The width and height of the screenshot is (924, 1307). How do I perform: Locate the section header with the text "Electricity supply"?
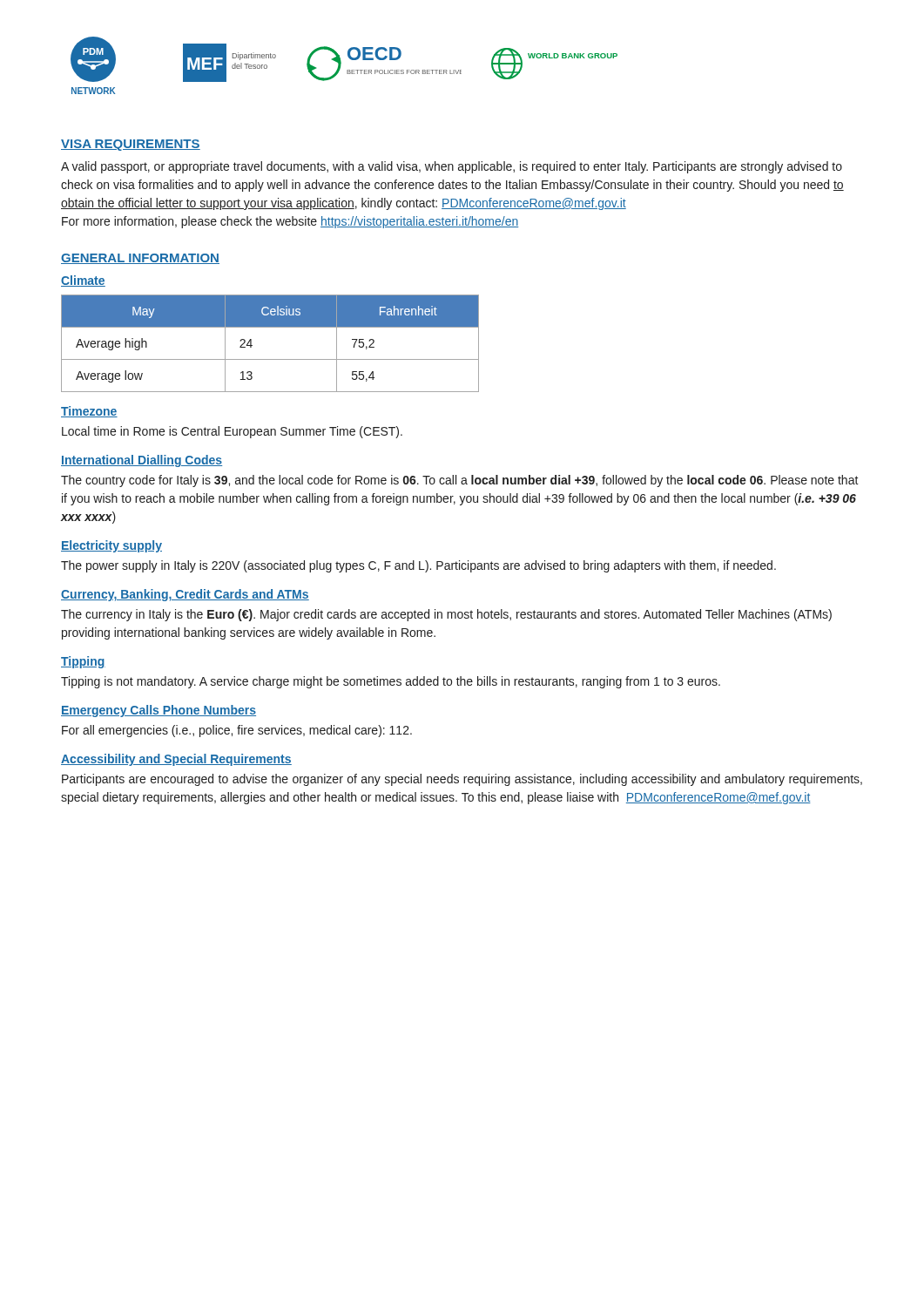[x=111, y=545]
